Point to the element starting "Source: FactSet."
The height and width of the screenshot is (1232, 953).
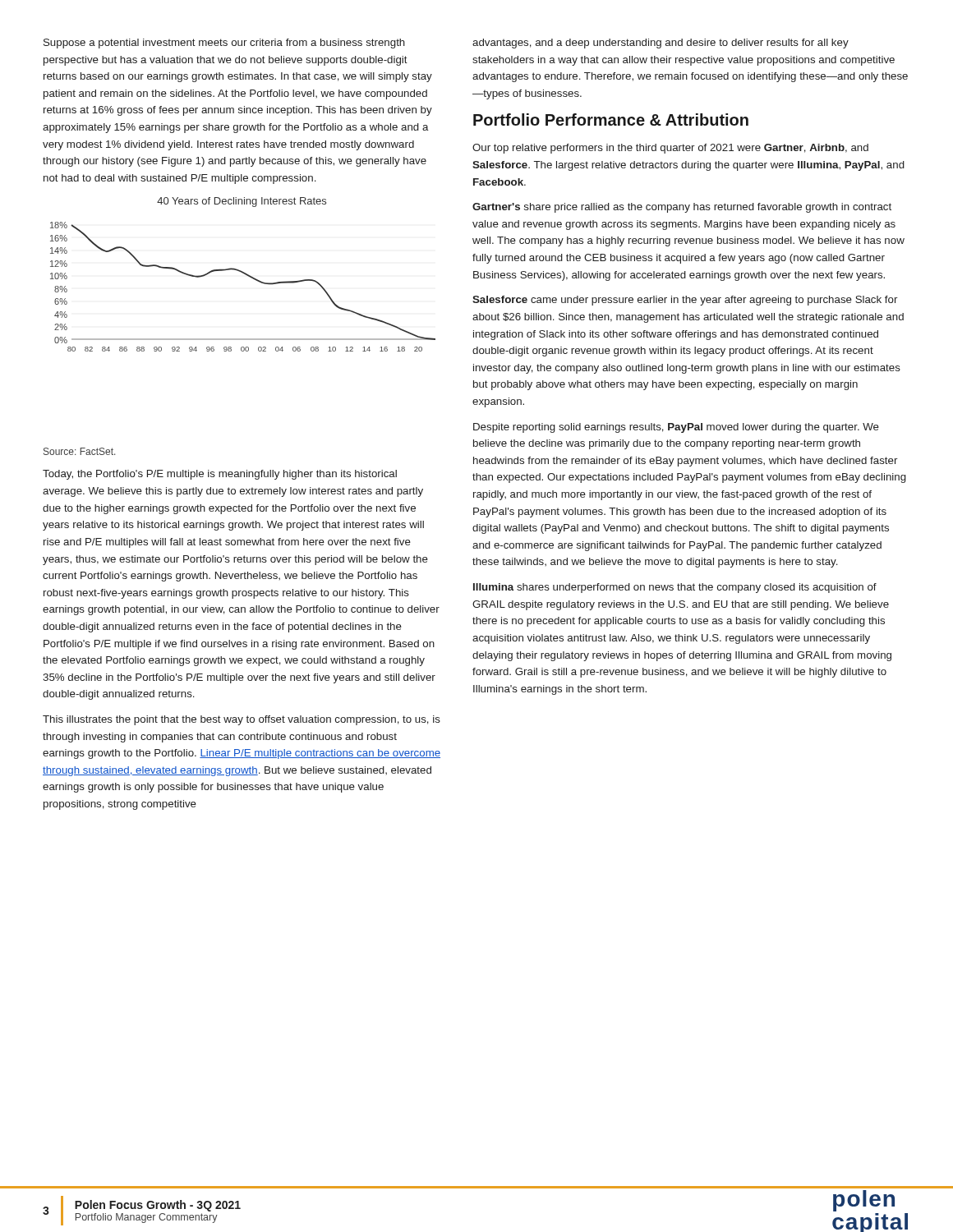coord(79,452)
